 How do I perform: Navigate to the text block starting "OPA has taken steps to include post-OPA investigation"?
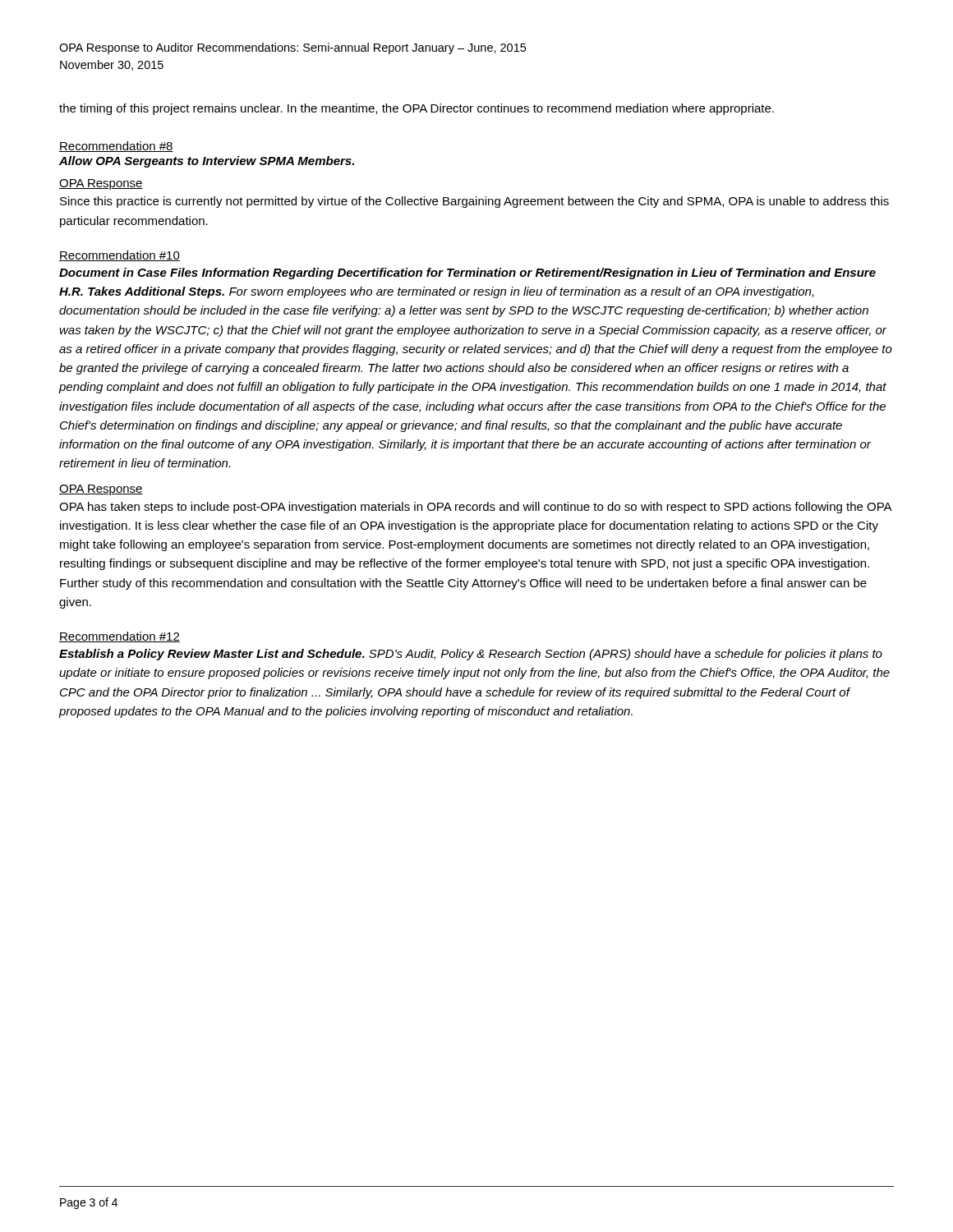pos(475,554)
